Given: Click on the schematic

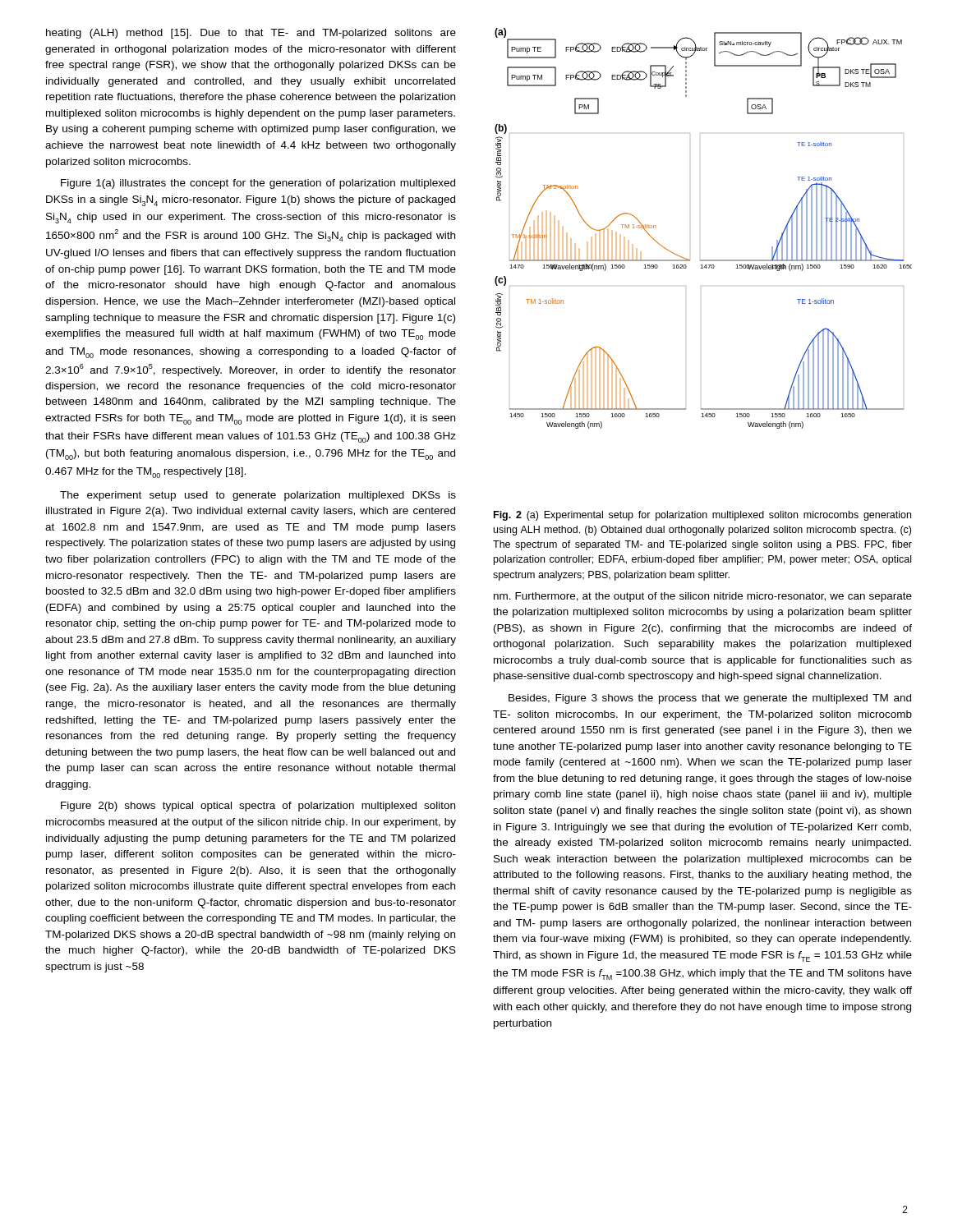Looking at the screenshot, I should pos(702,263).
